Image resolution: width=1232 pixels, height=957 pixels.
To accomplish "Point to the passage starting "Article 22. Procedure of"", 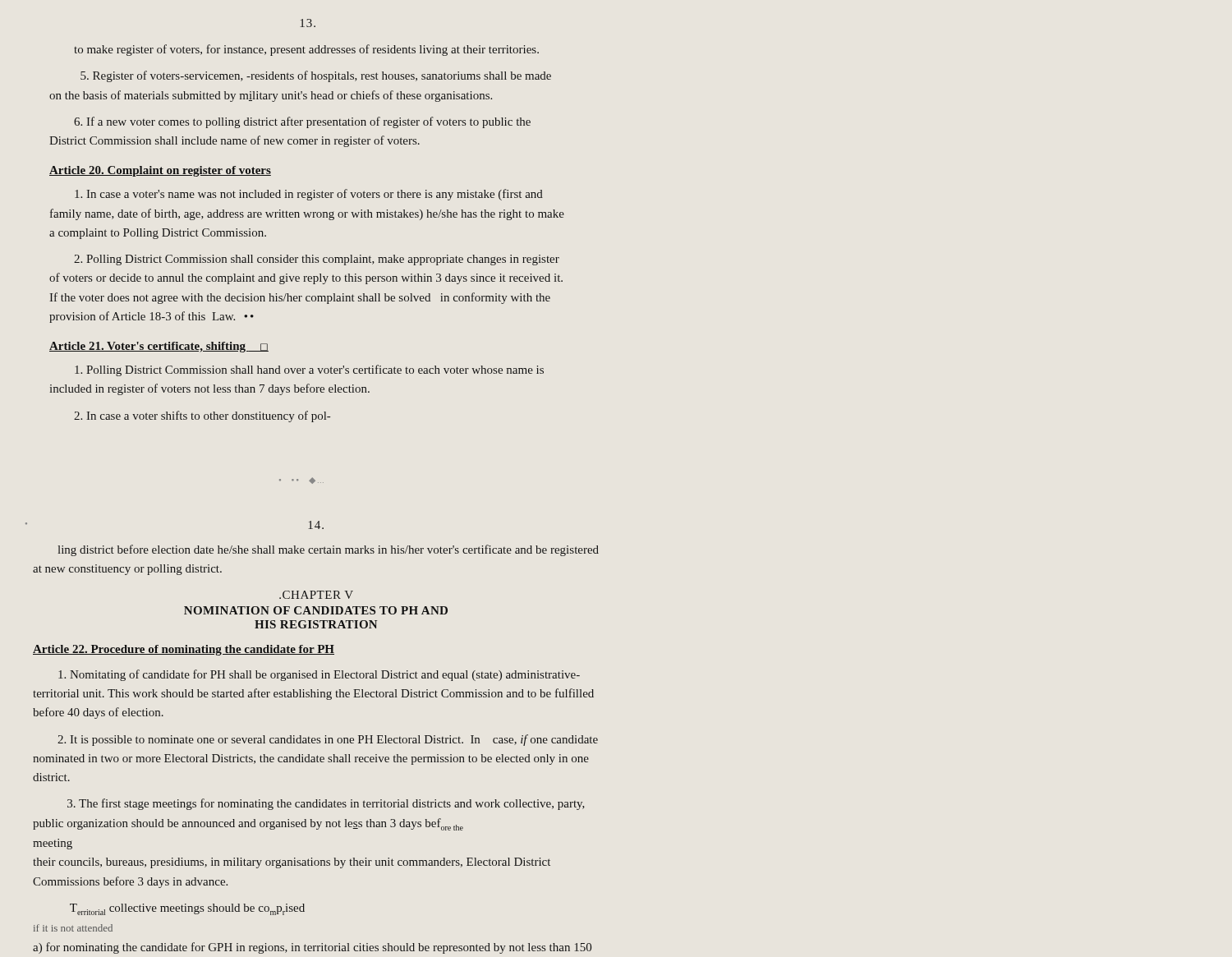I will coord(184,649).
